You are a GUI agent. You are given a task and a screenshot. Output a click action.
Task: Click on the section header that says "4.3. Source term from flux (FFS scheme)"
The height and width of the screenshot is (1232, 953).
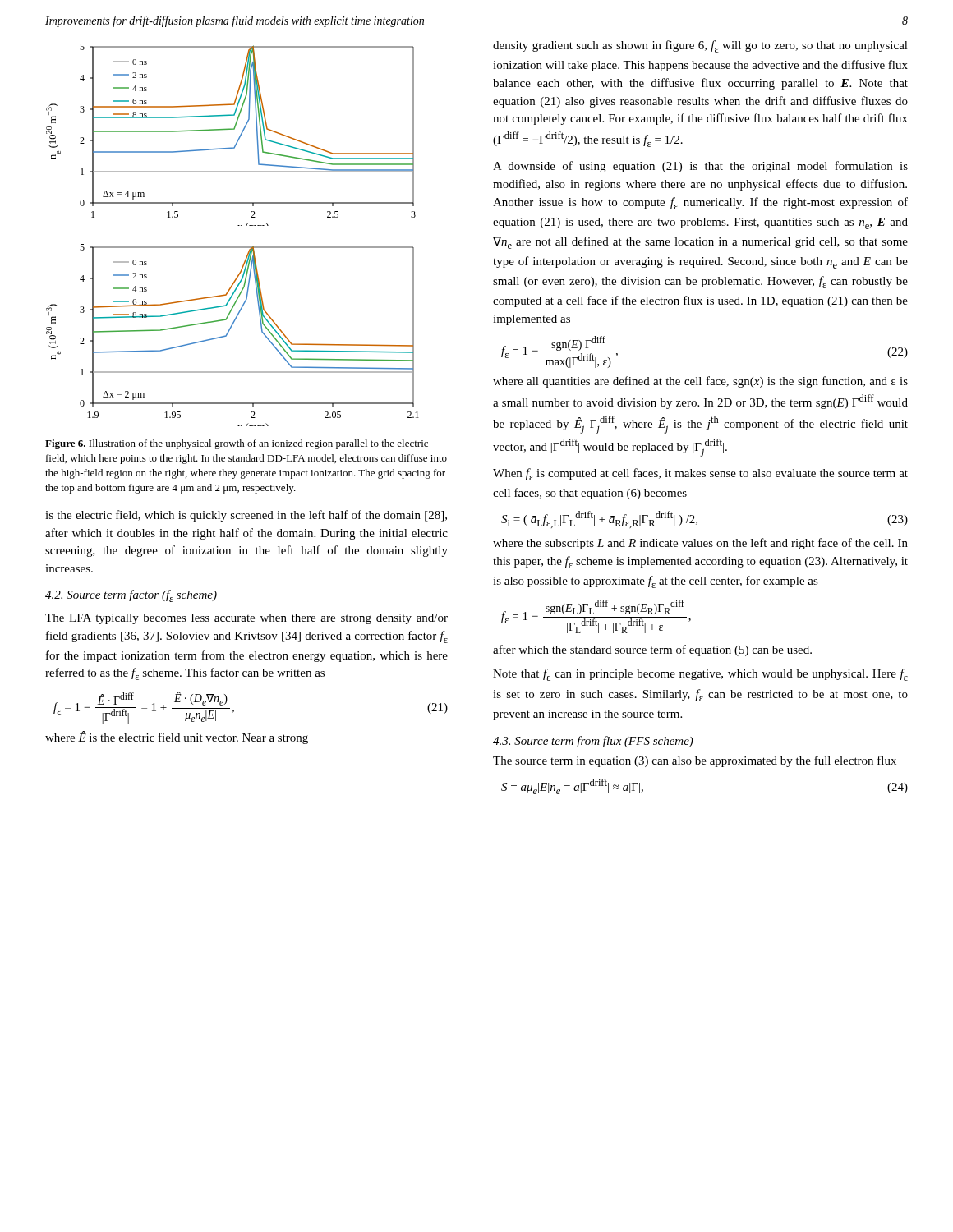pyautogui.click(x=593, y=741)
